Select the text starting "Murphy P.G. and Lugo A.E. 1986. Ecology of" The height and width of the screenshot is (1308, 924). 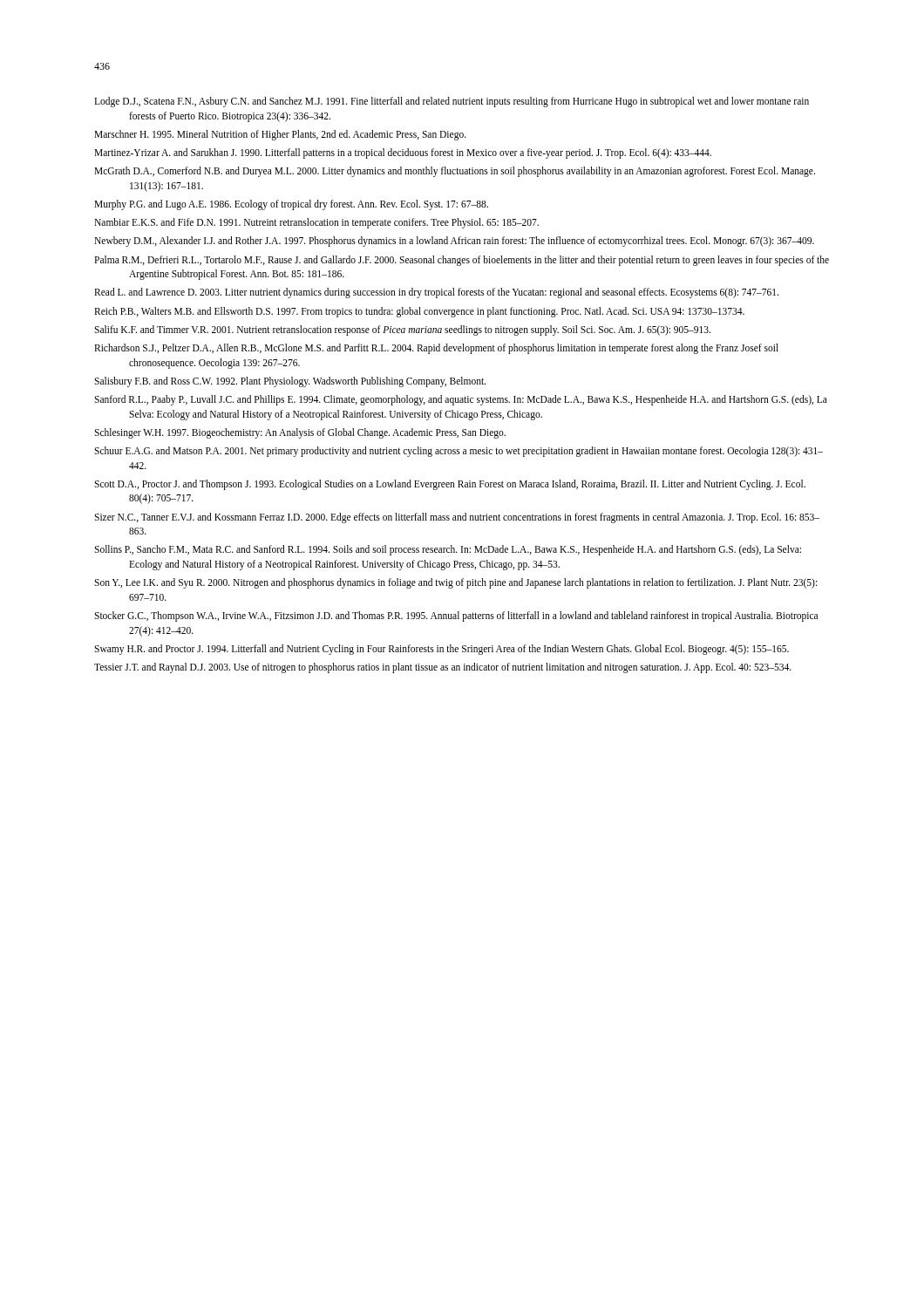291,204
